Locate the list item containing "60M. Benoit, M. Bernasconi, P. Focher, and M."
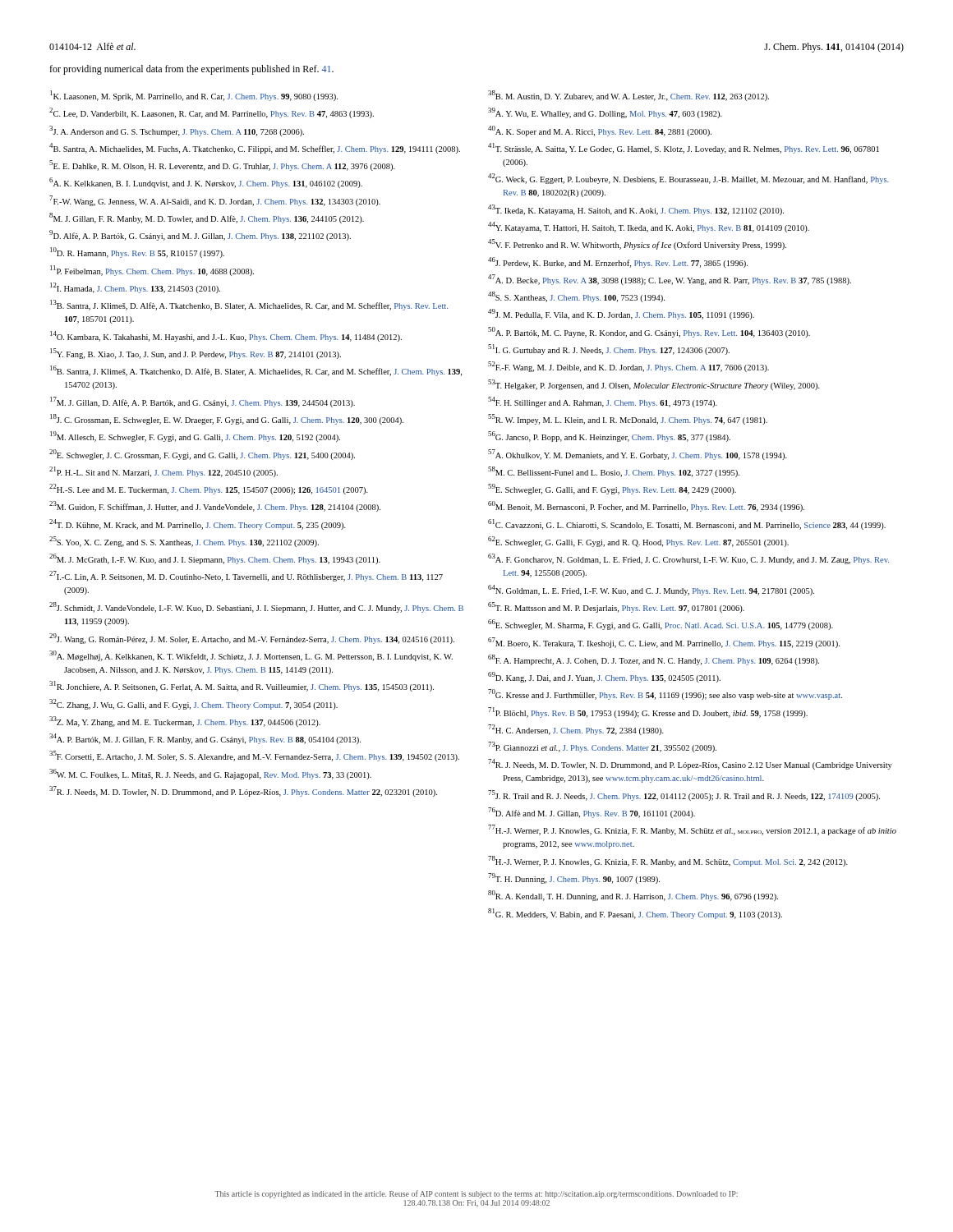Viewport: 953px width, 1232px height. coord(647,506)
